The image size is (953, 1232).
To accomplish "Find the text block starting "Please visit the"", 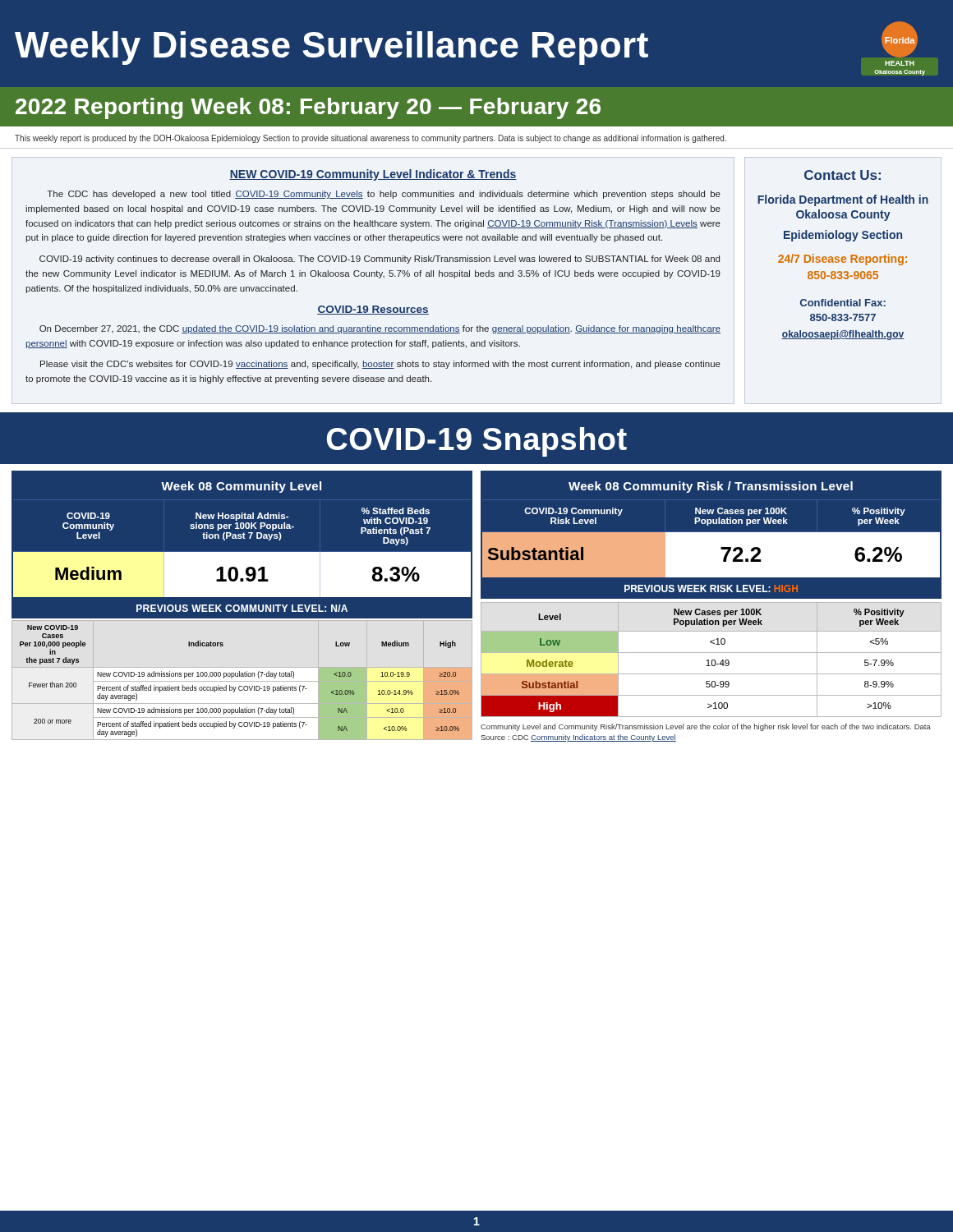I will tap(373, 371).
